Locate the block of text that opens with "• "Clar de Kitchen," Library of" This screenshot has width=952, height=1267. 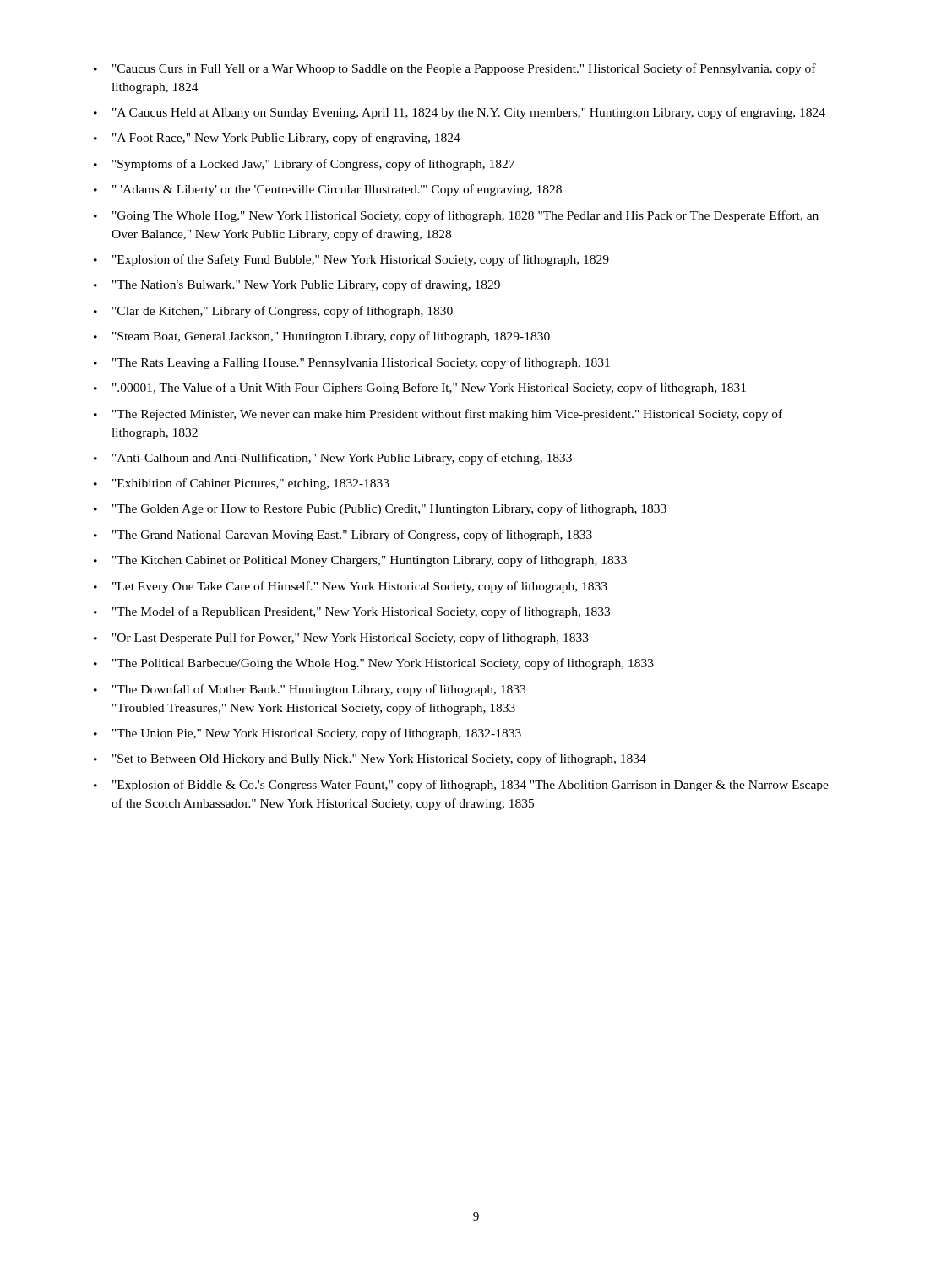(273, 312)
